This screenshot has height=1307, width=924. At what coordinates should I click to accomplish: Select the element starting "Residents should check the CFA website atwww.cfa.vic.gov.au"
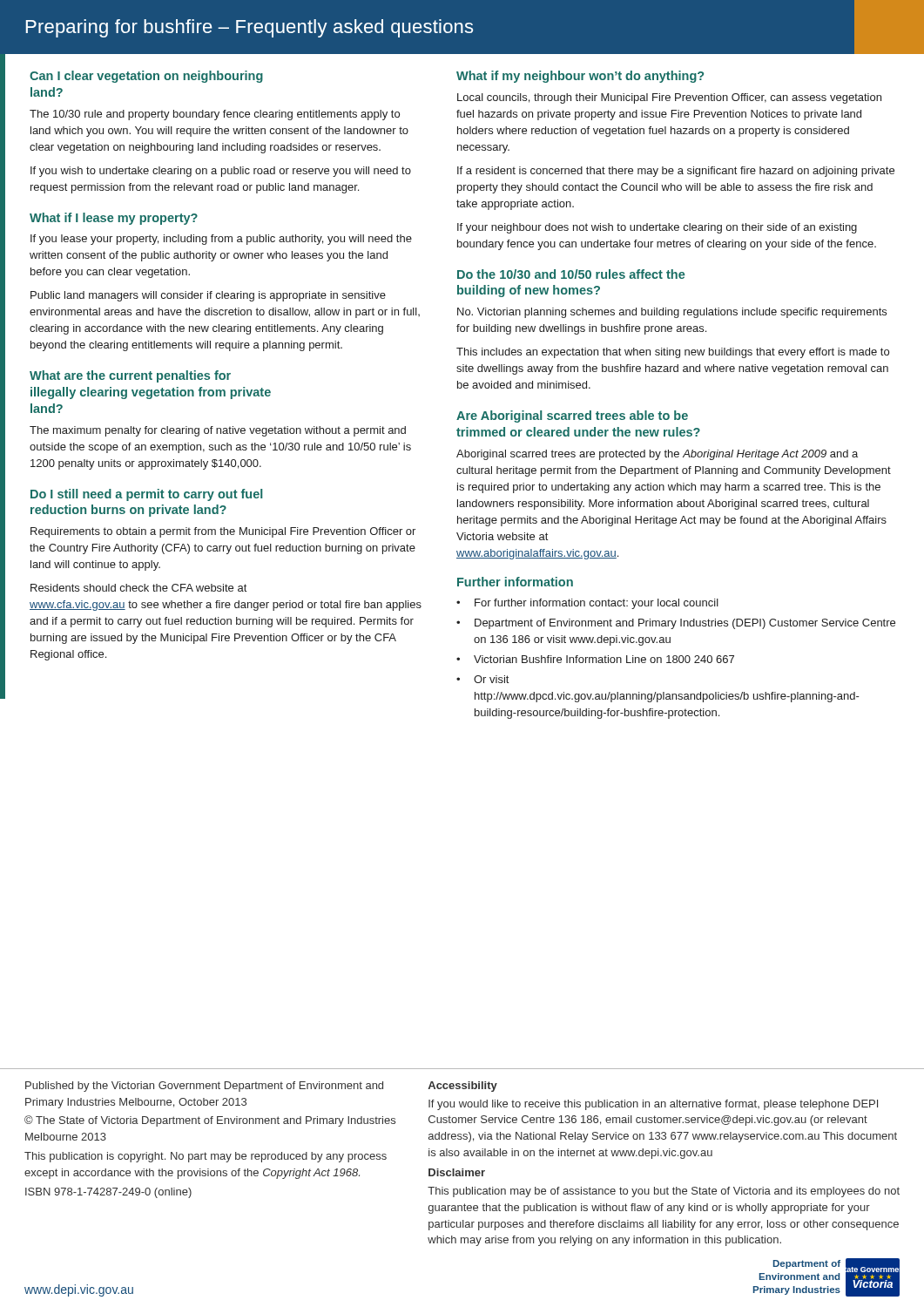[226, 621]
